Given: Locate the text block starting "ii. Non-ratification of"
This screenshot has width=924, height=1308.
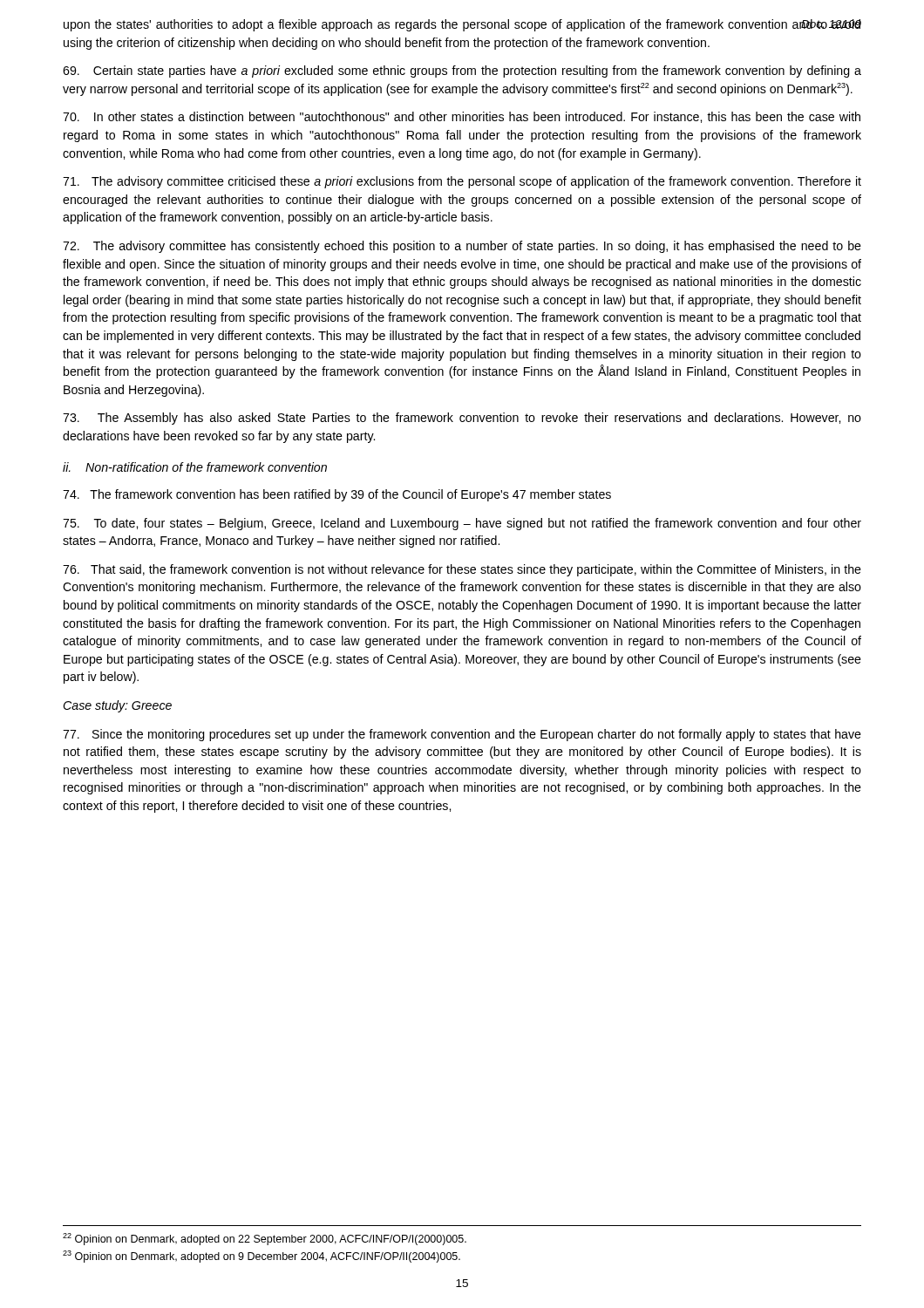Looking at the screenshot, I should point(195,468).
